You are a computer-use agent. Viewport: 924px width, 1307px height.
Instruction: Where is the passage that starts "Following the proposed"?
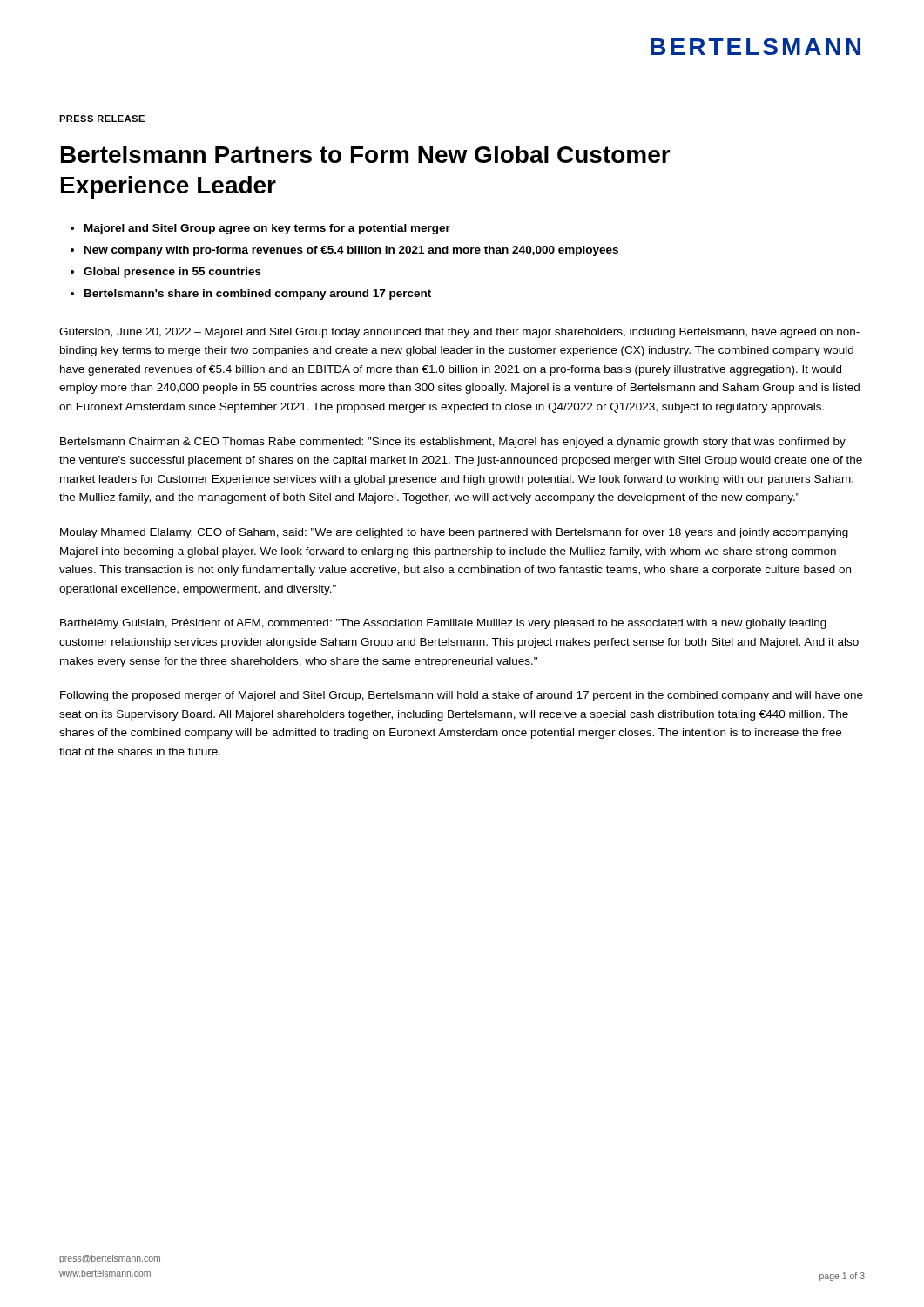coord(461,723)
